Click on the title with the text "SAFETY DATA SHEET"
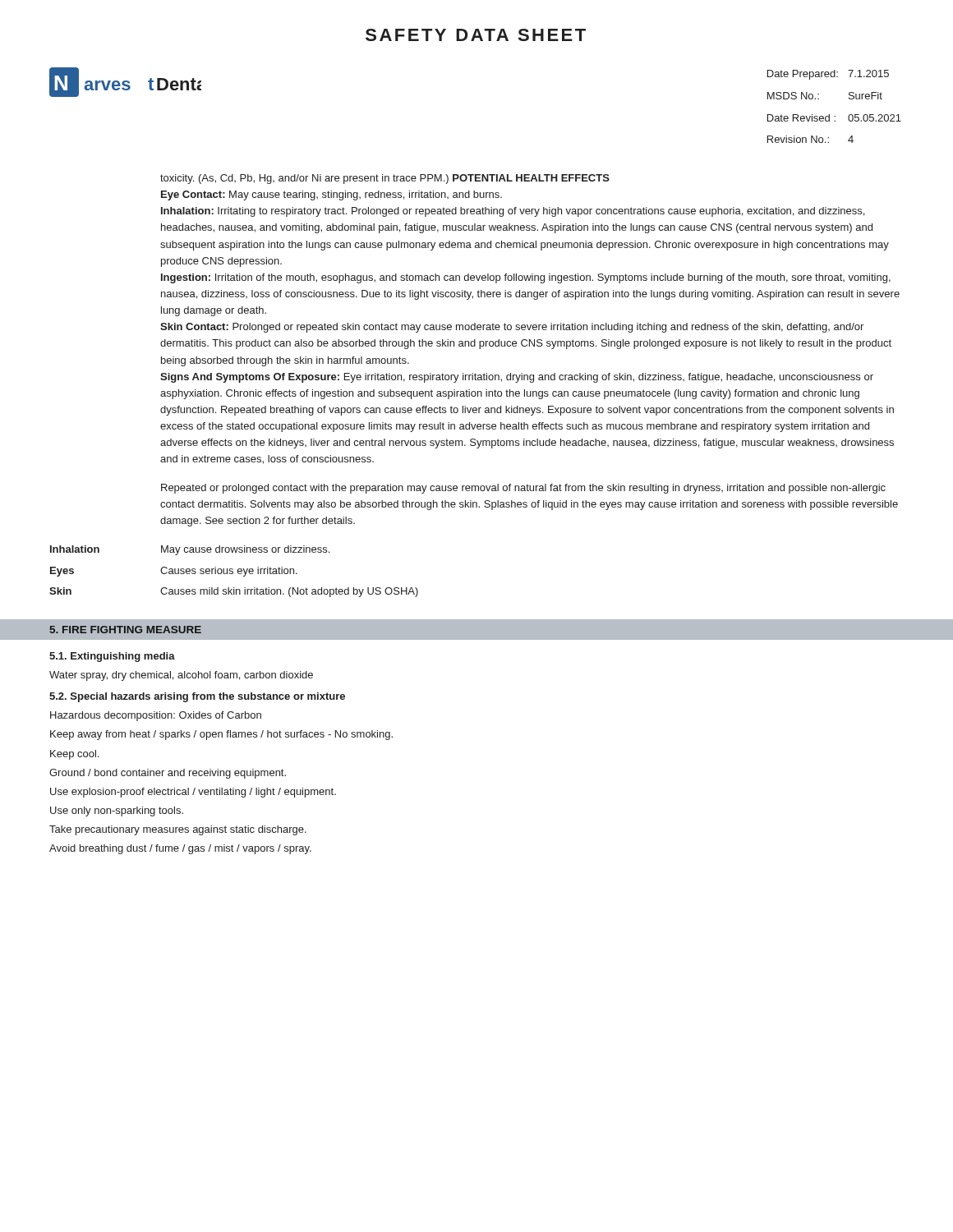 click(x=476, y=35)
